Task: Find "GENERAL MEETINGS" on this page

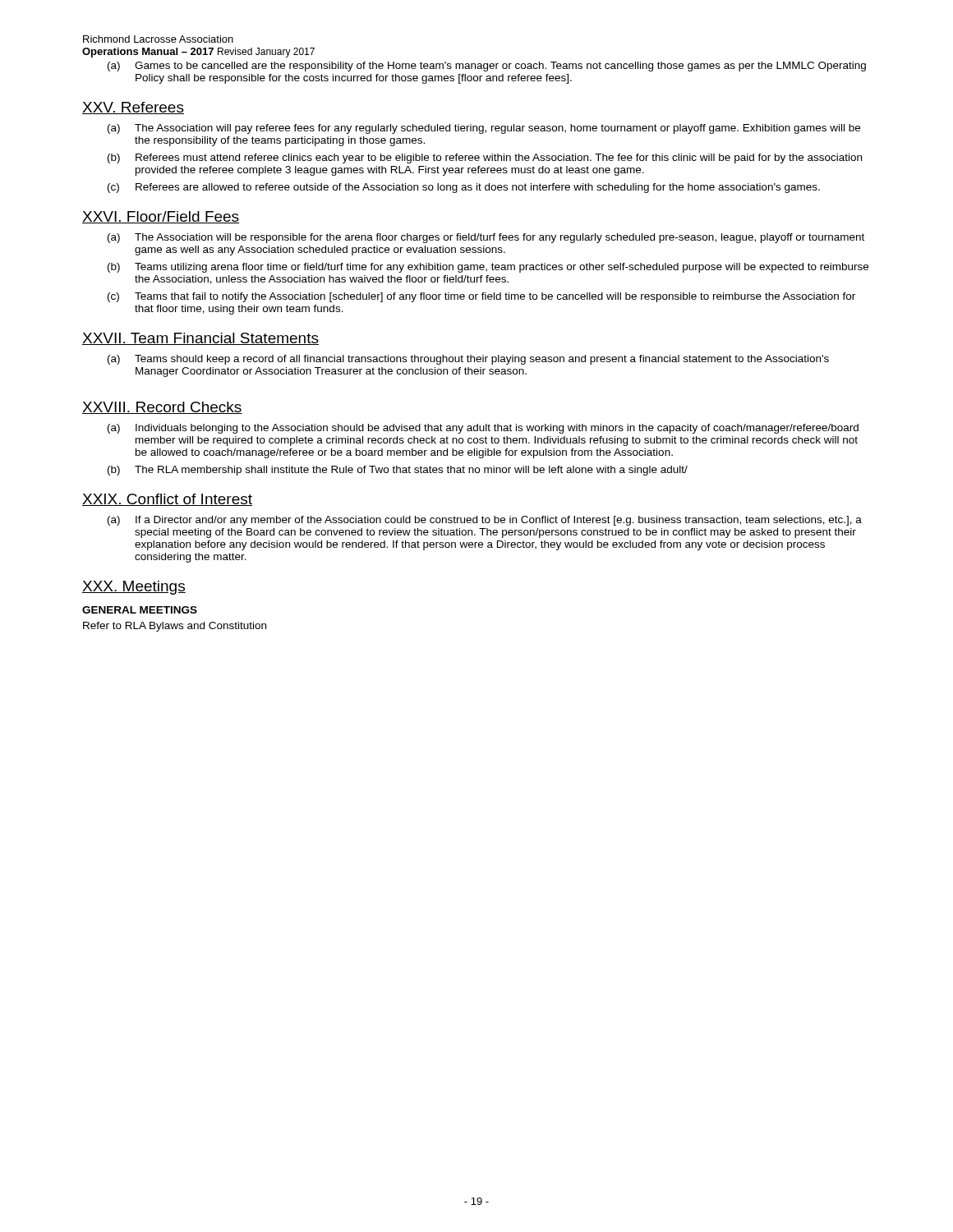Action: tap(140, 610)
